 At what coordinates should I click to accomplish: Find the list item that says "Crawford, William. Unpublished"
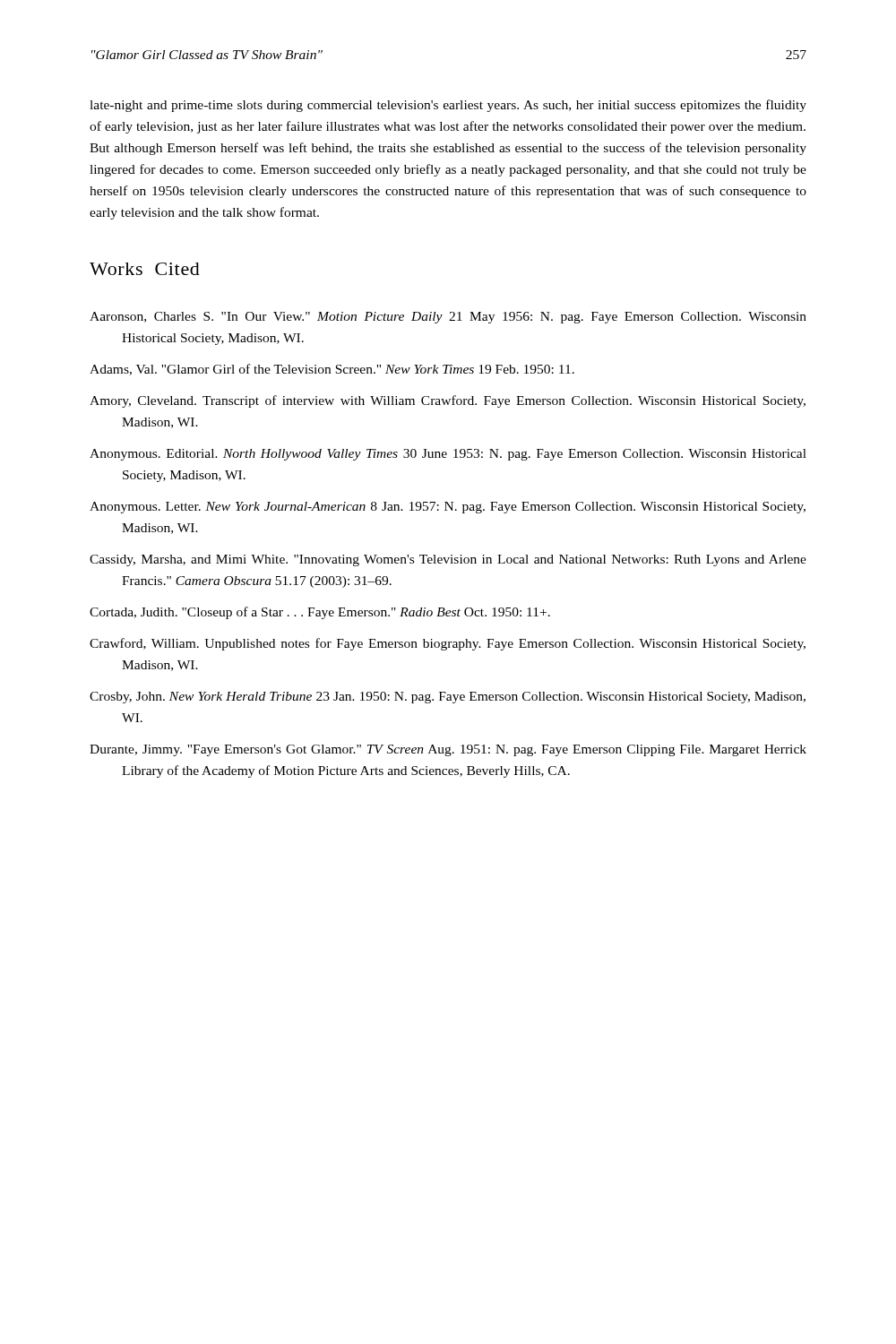[x=448, y=654]
